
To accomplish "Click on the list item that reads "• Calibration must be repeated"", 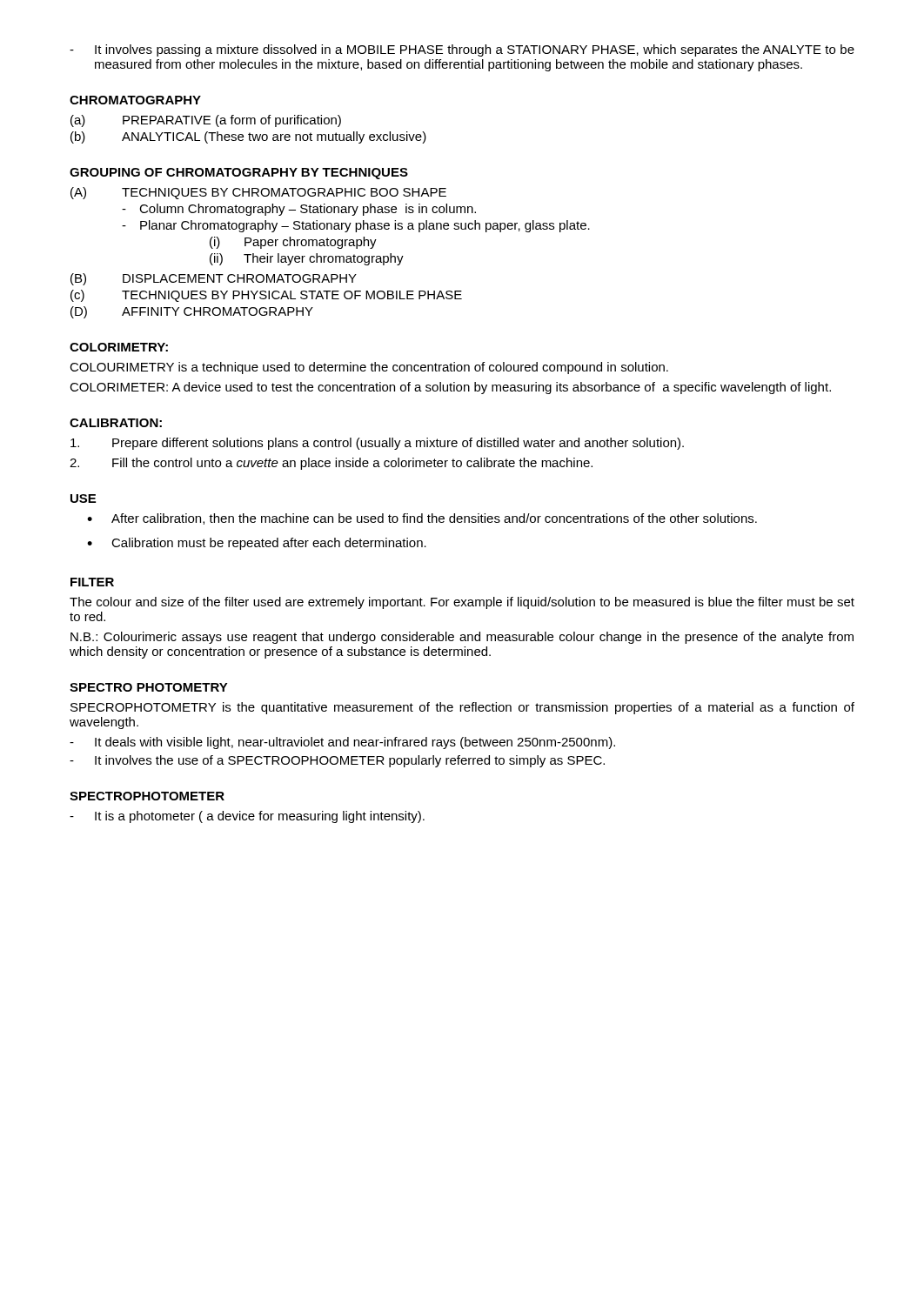I will coord(257,544).
